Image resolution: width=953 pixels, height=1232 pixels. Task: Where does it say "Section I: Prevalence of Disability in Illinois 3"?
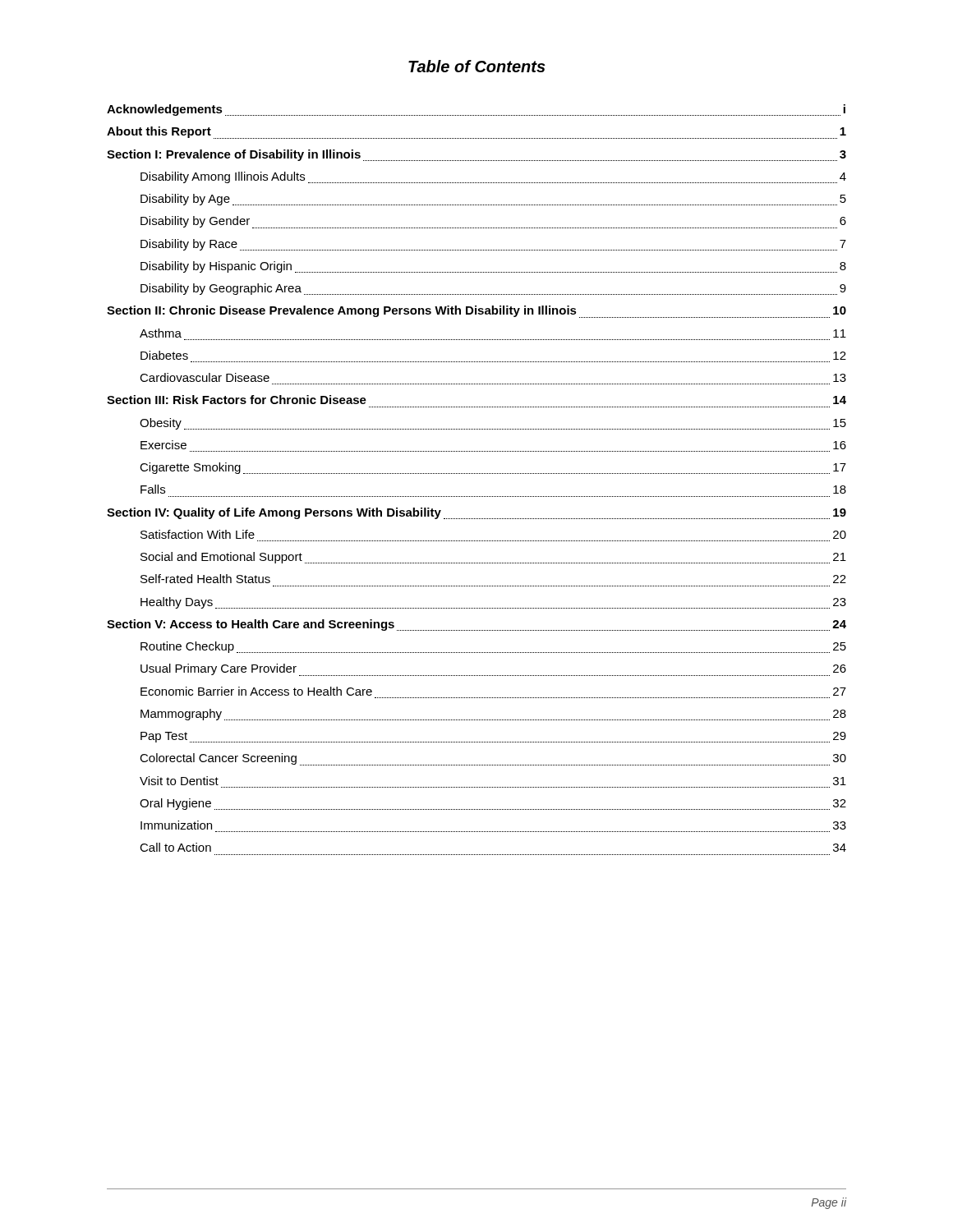(476, 154)
